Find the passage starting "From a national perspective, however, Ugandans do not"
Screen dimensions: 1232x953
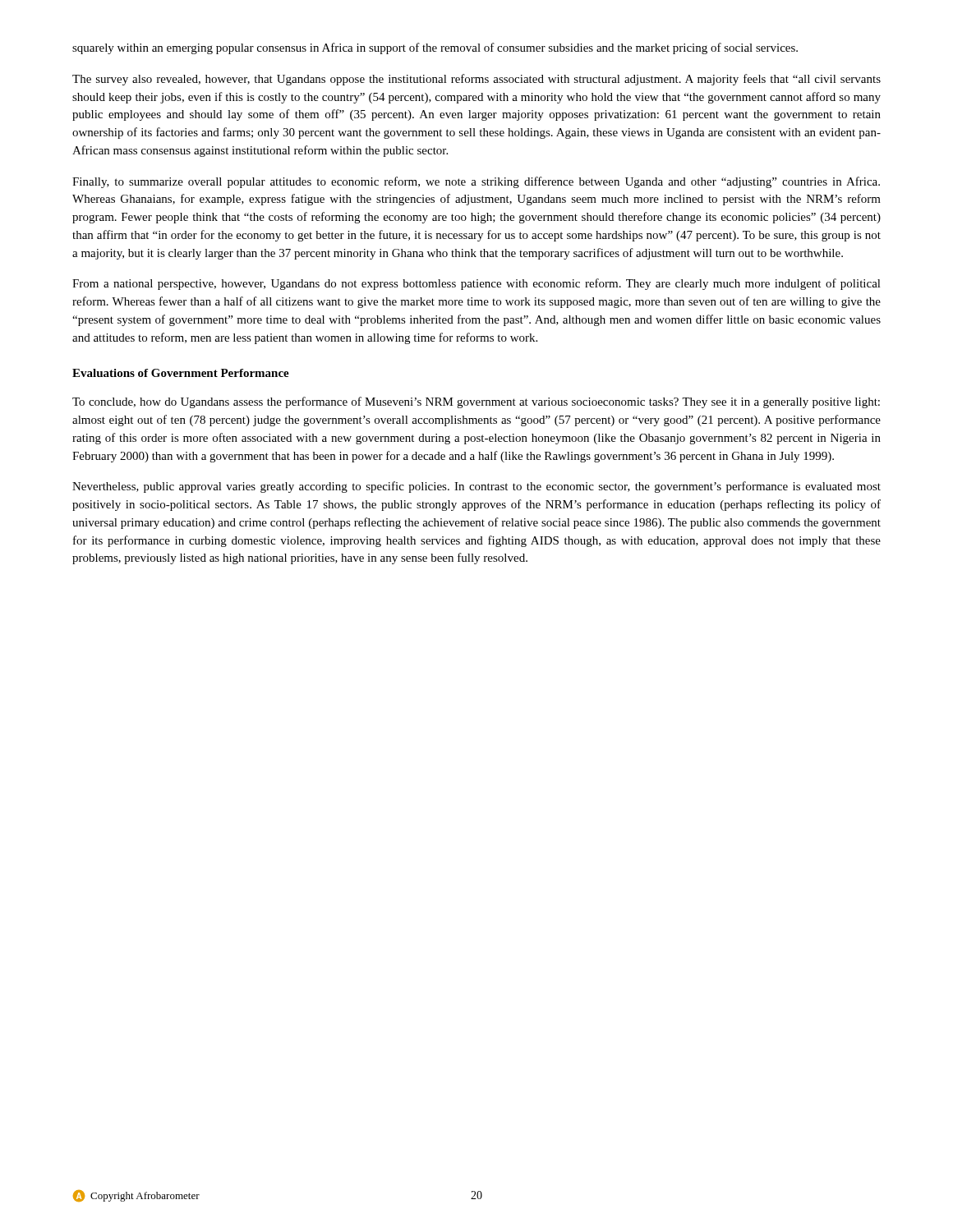click(476, 310)
